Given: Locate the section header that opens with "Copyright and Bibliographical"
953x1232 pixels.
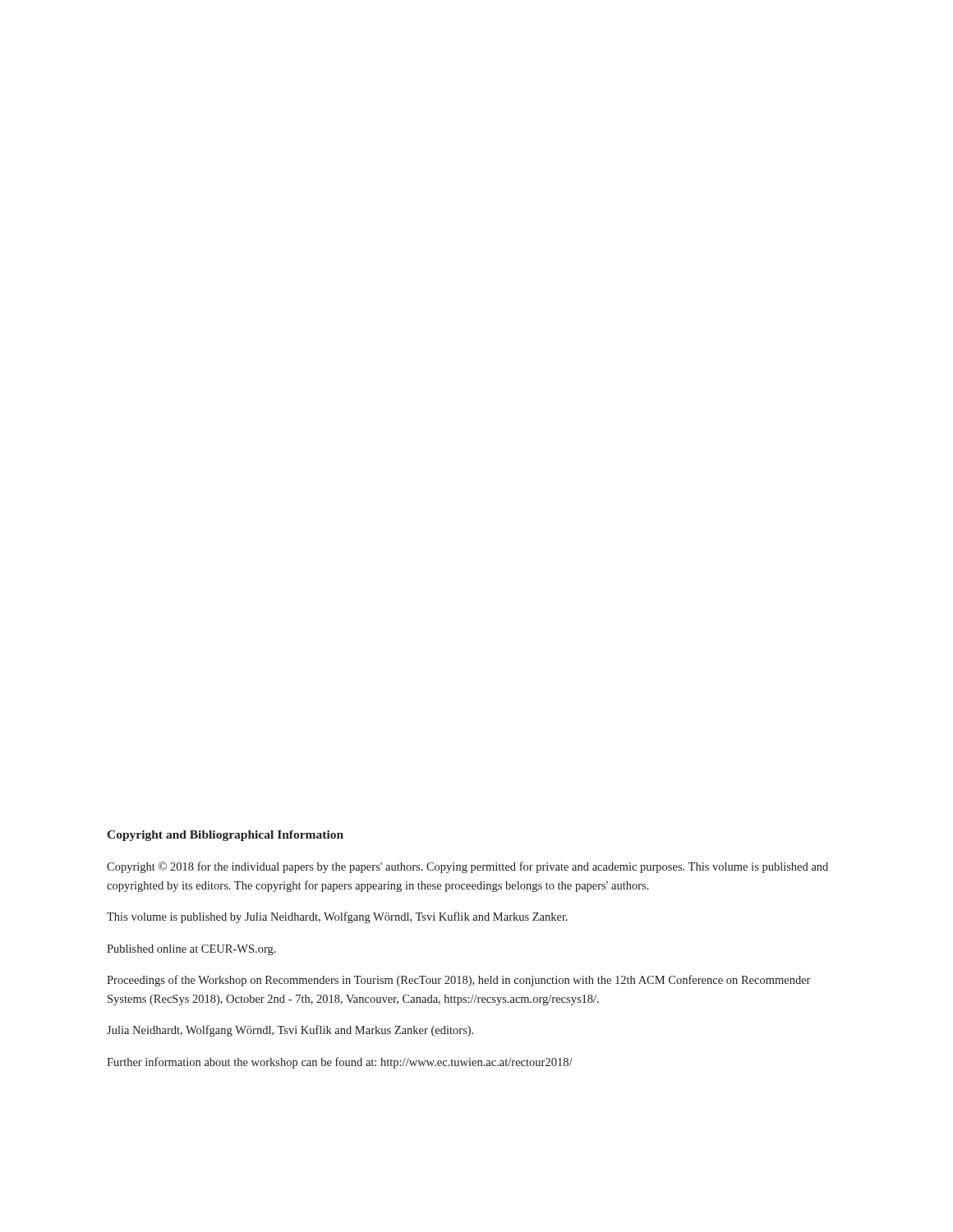Looking at the screenshot, I should click(x=225, y=834).
